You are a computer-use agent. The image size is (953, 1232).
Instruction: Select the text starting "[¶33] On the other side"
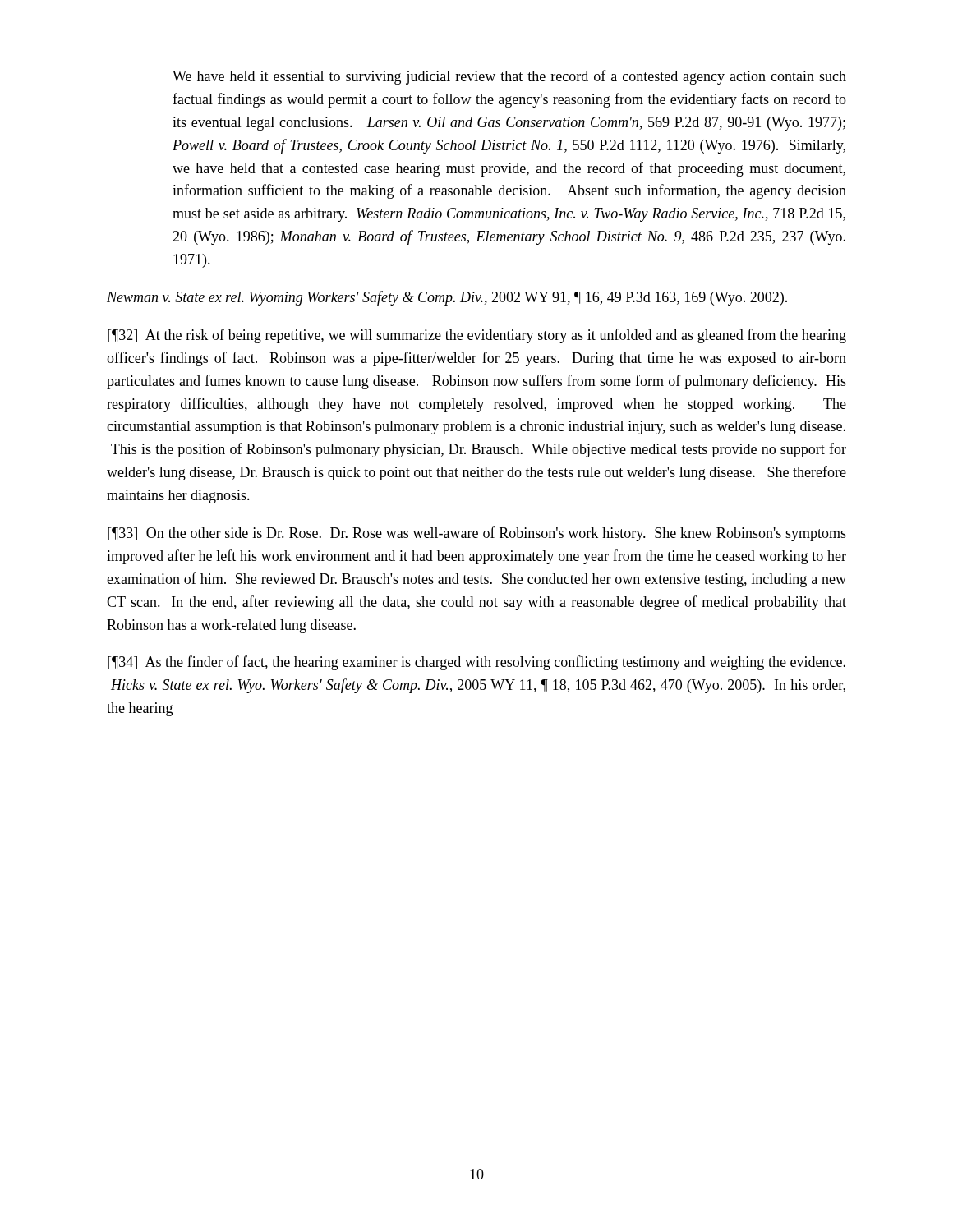(476, 579)
